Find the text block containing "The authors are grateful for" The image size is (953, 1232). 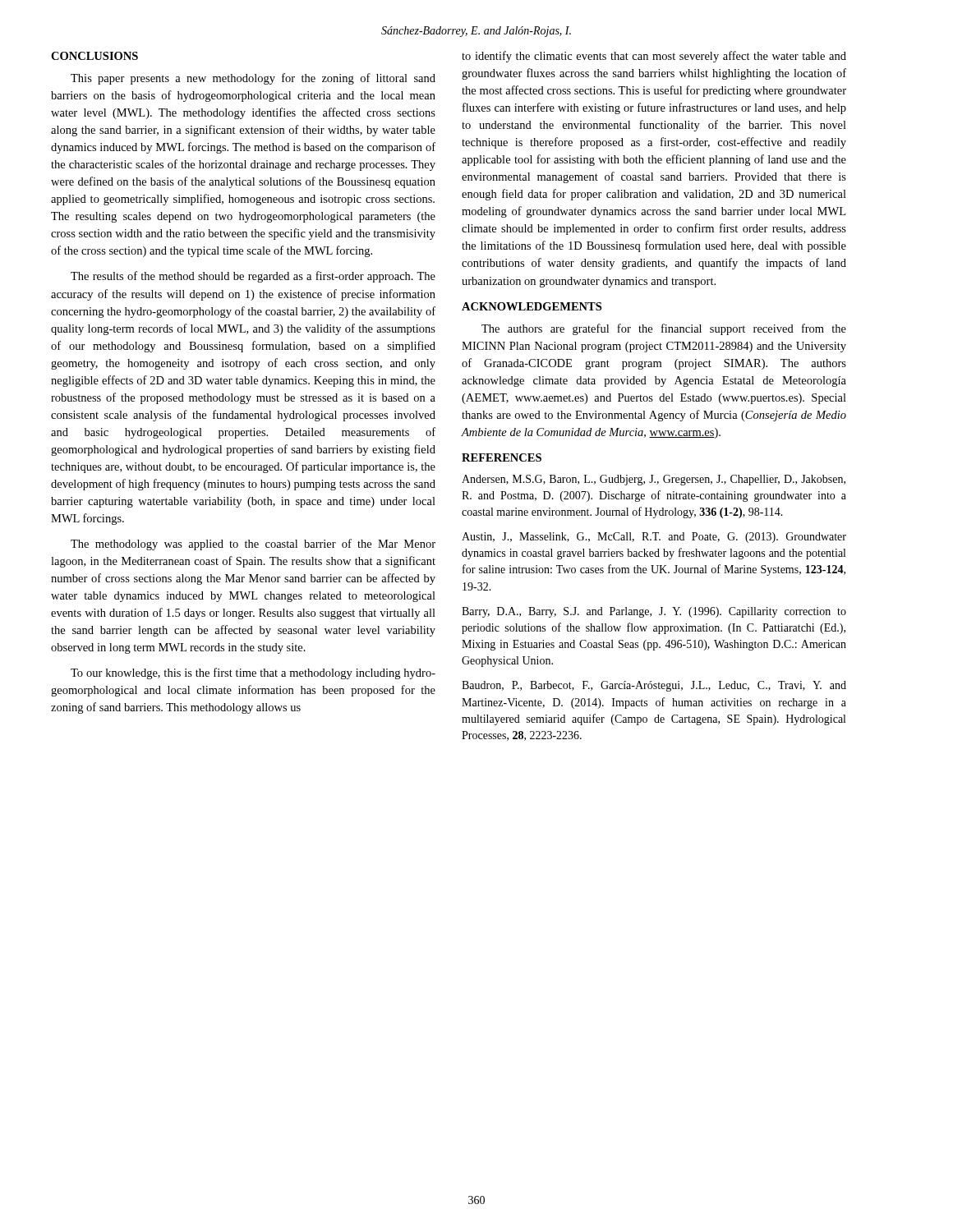click(654, 380)
